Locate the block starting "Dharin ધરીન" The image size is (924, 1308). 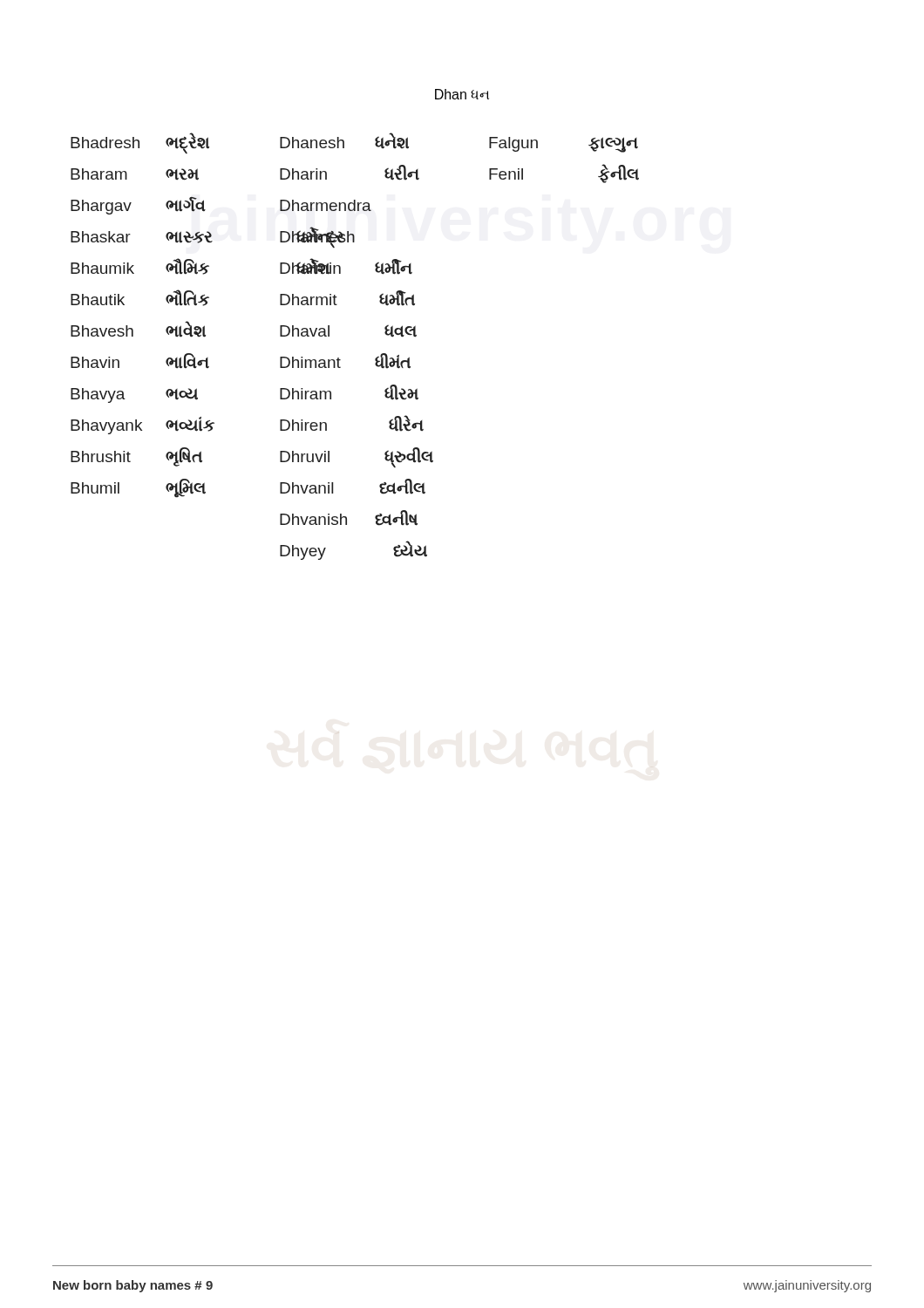(x=305, y=172)
